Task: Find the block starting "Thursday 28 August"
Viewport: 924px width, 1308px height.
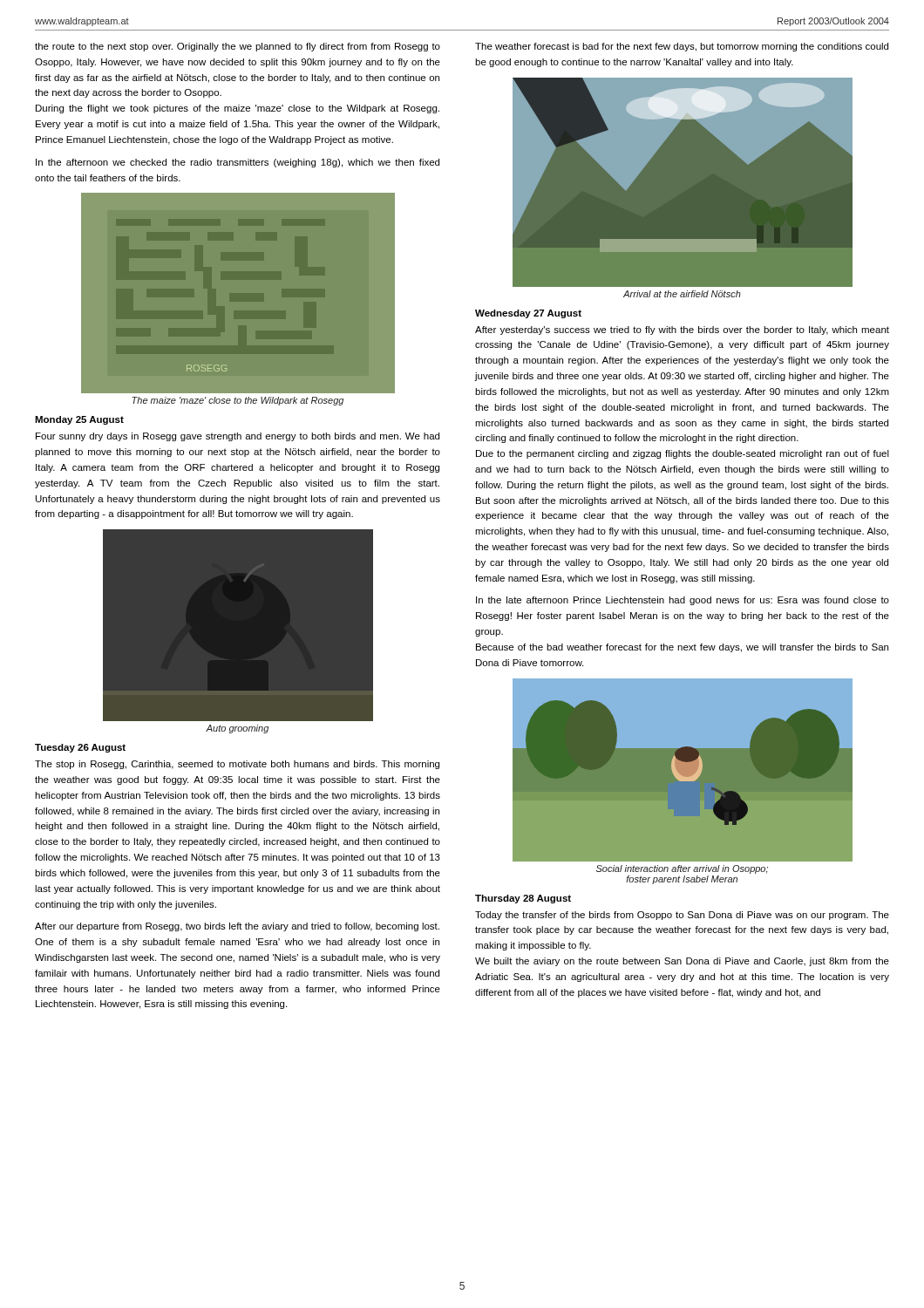Action: click(x=523, y=898)
